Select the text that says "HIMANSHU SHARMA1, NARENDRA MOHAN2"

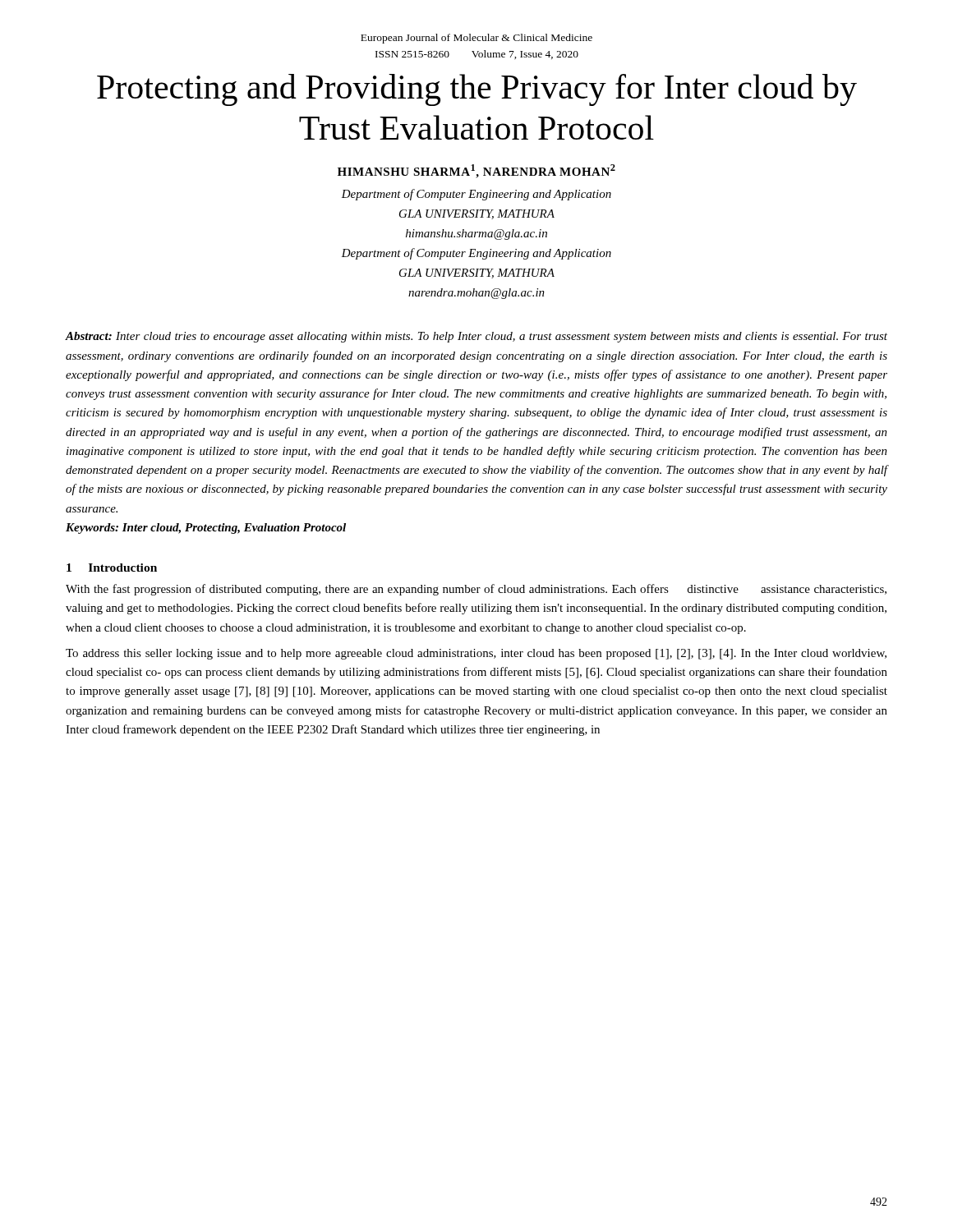point(476,170)
